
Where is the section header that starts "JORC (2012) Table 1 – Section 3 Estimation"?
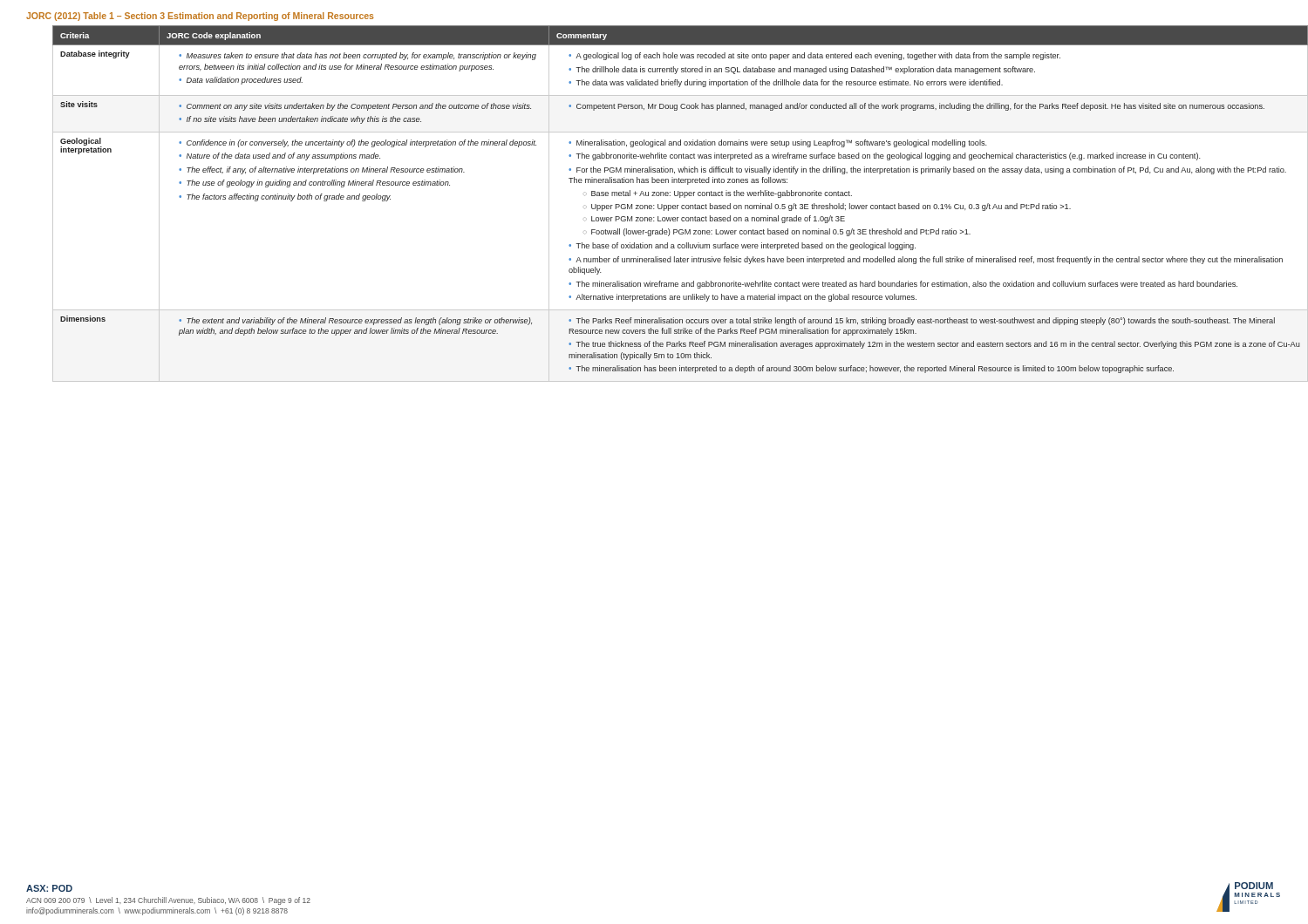coord(200,16)
